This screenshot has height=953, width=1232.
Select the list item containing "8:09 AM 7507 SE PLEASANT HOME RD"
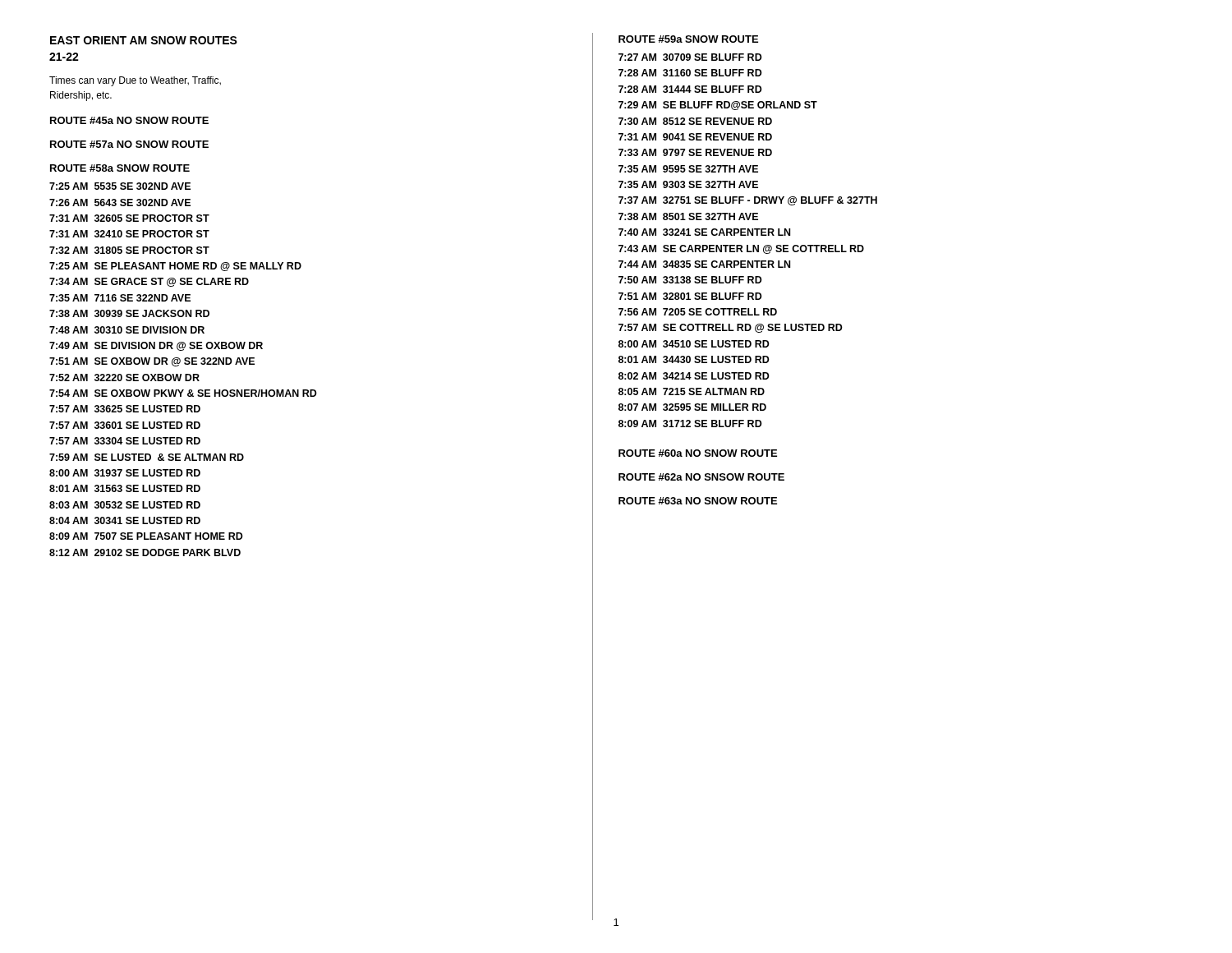pos(146,537)
